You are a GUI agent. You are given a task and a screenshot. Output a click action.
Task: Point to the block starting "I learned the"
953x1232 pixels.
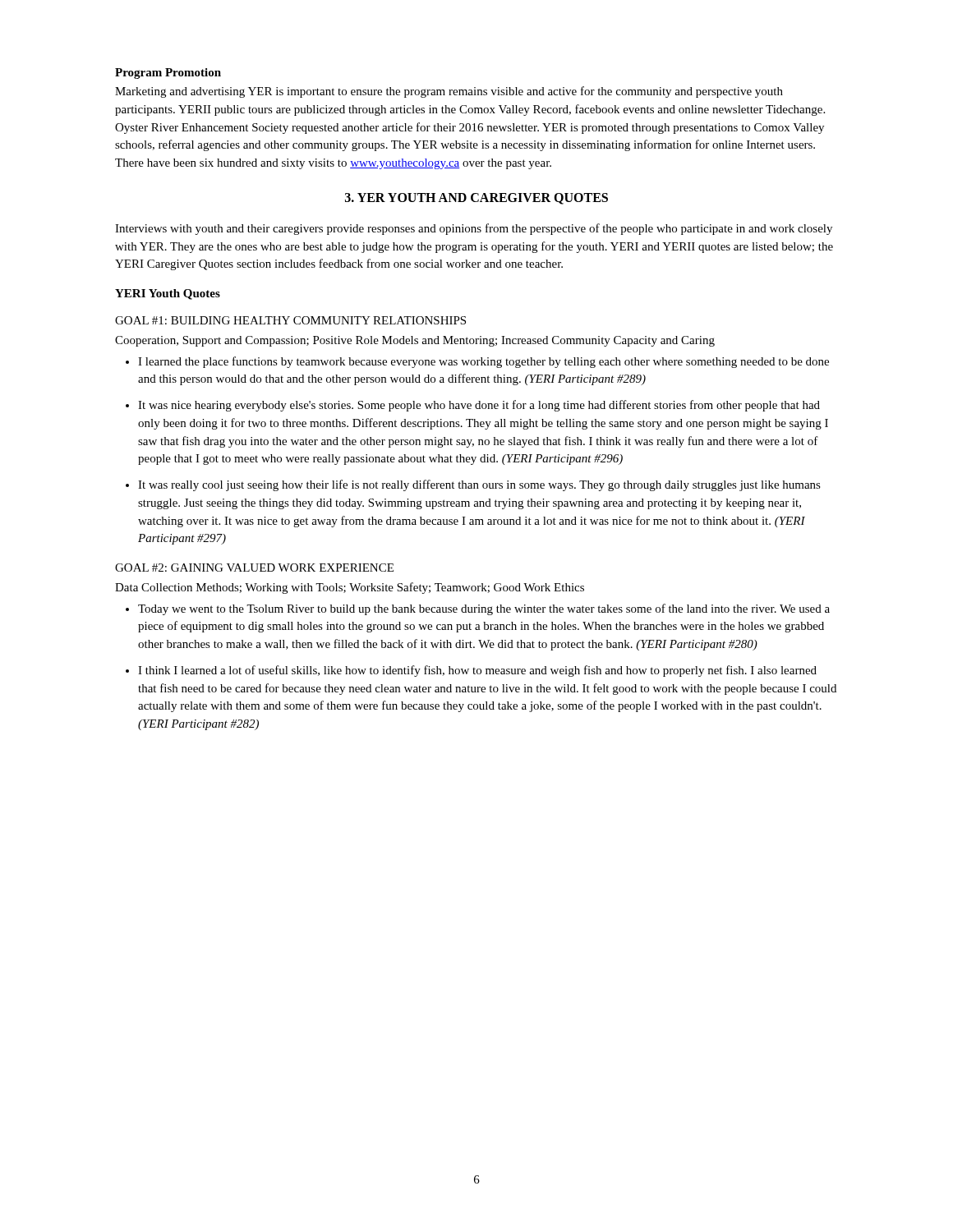point(484,370)
